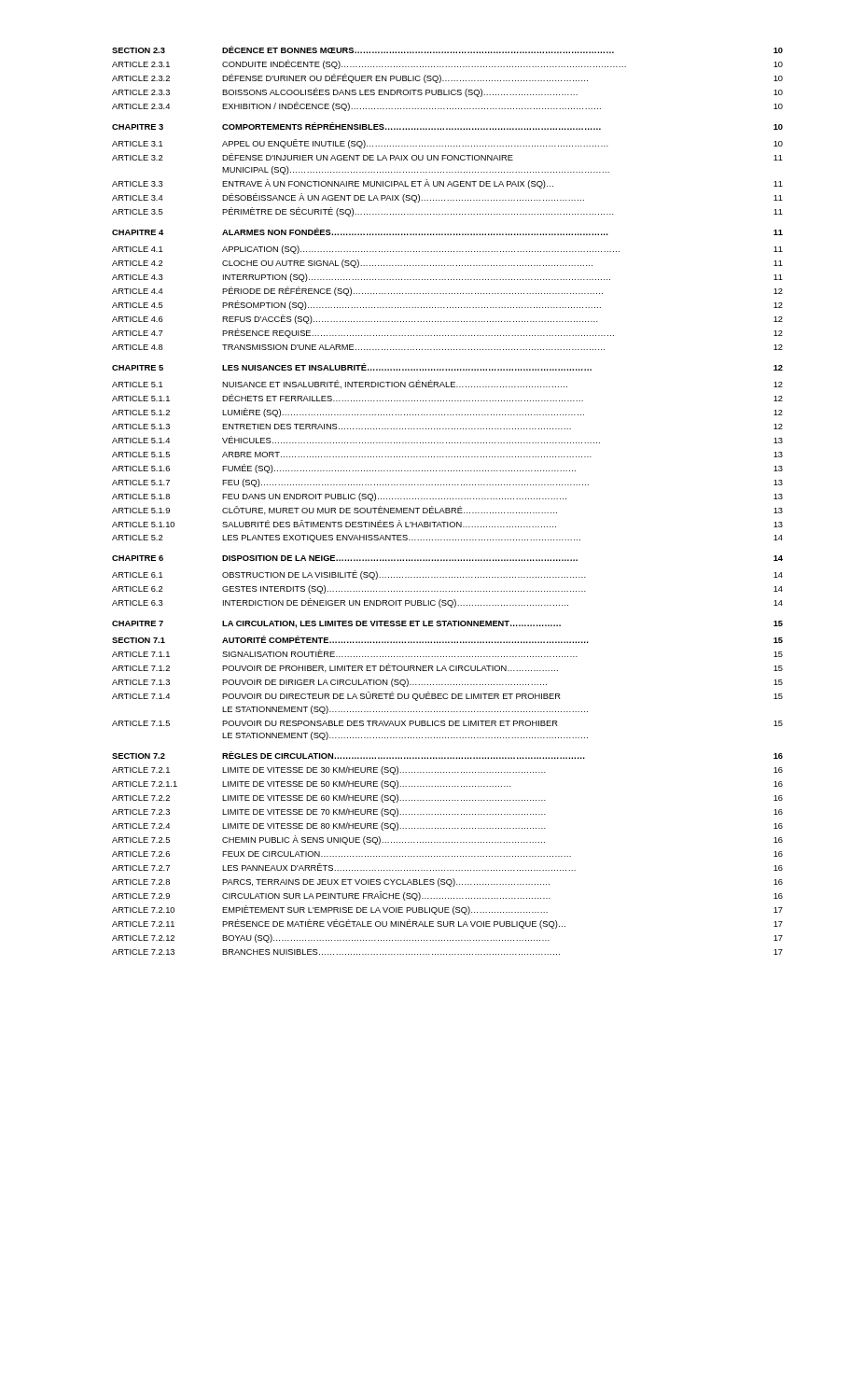
Task: Select the list item that reads "ARTICLE 5.1.6 FUMÉE (SQ)……………………………………………………………………………………………"
Action: tap(447, 469)
